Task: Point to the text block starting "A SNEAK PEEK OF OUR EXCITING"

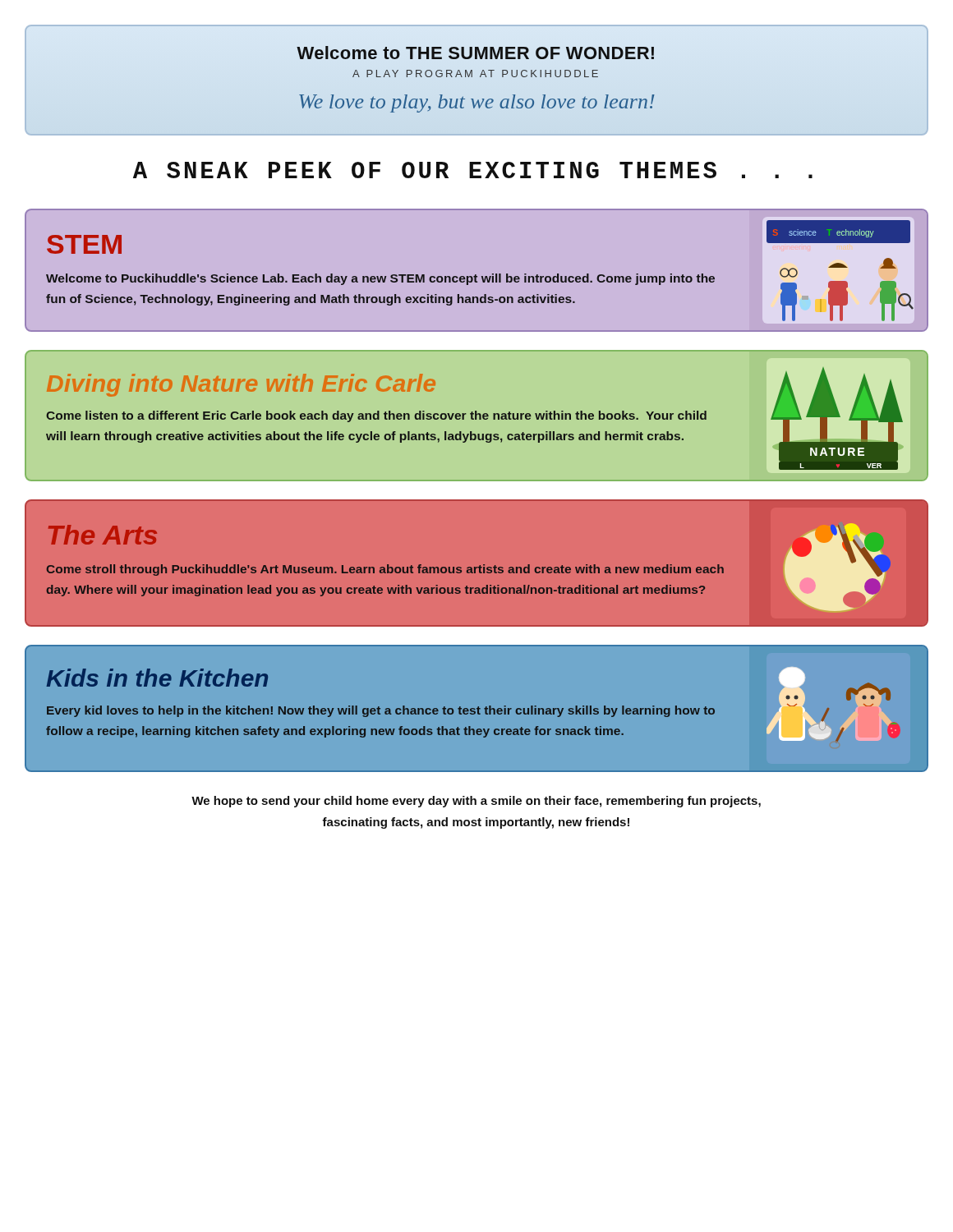Action: pyautogui.click(x=476, y=172)
